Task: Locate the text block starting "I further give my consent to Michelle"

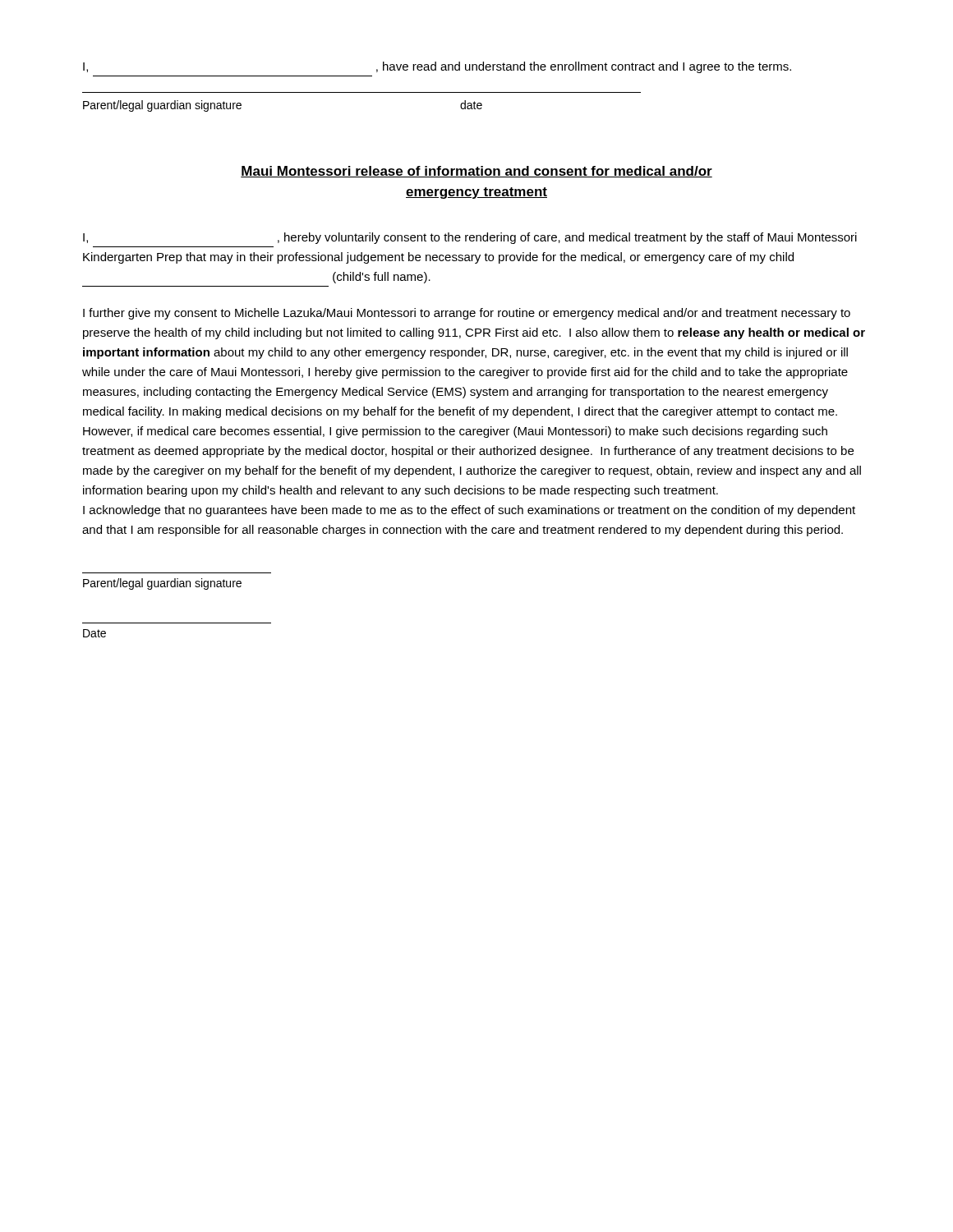Action: [474, 421]
